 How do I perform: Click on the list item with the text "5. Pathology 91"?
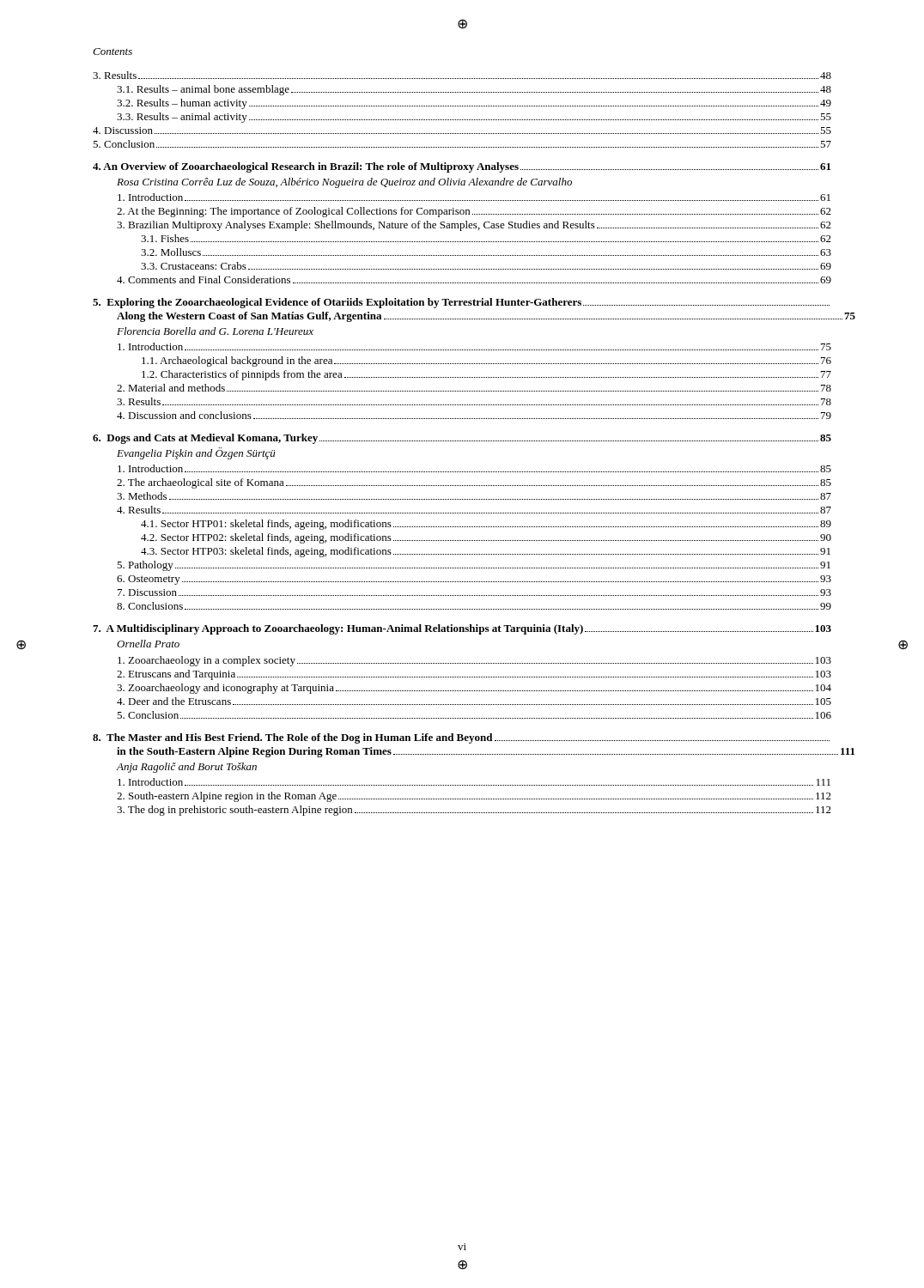[x=474, y=565]
